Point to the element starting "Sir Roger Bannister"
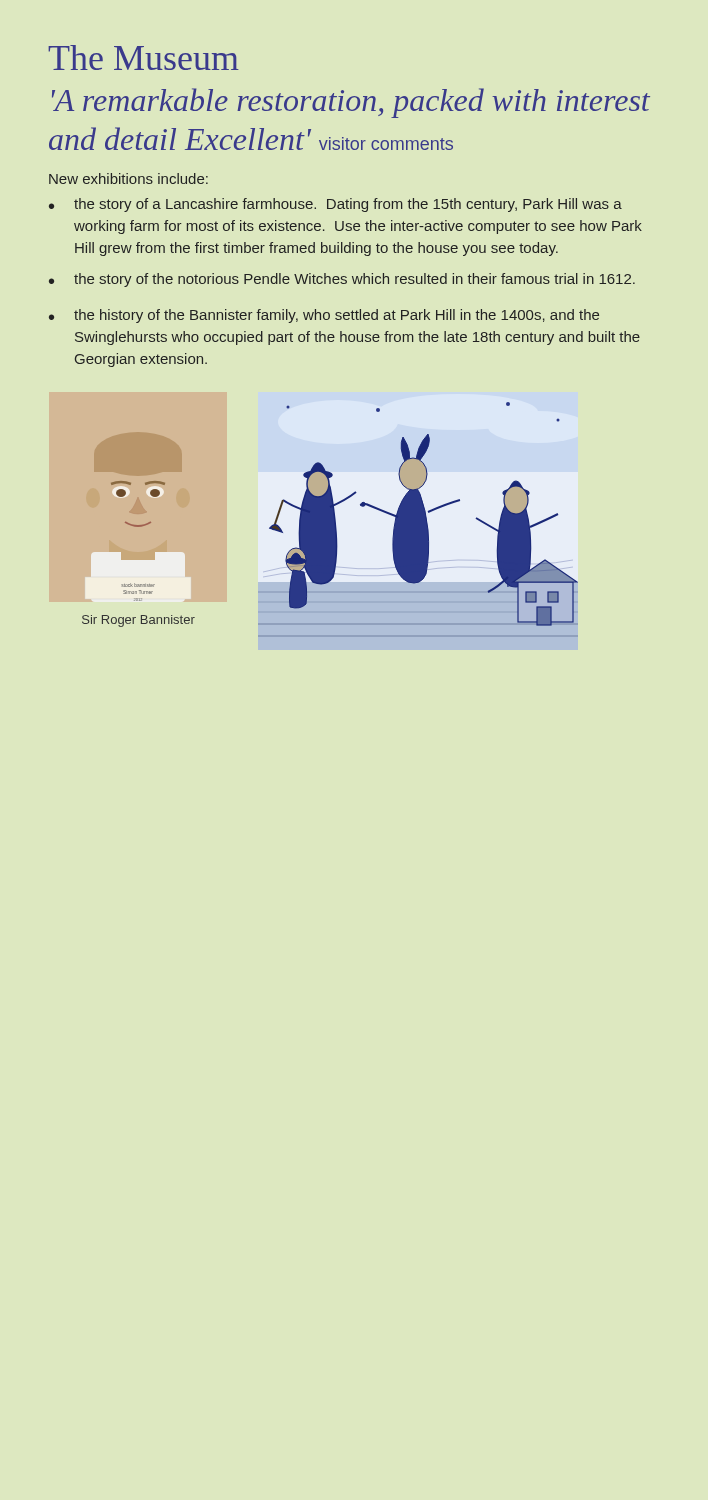Screen dimensions: 1500x708 pos(138,619)
